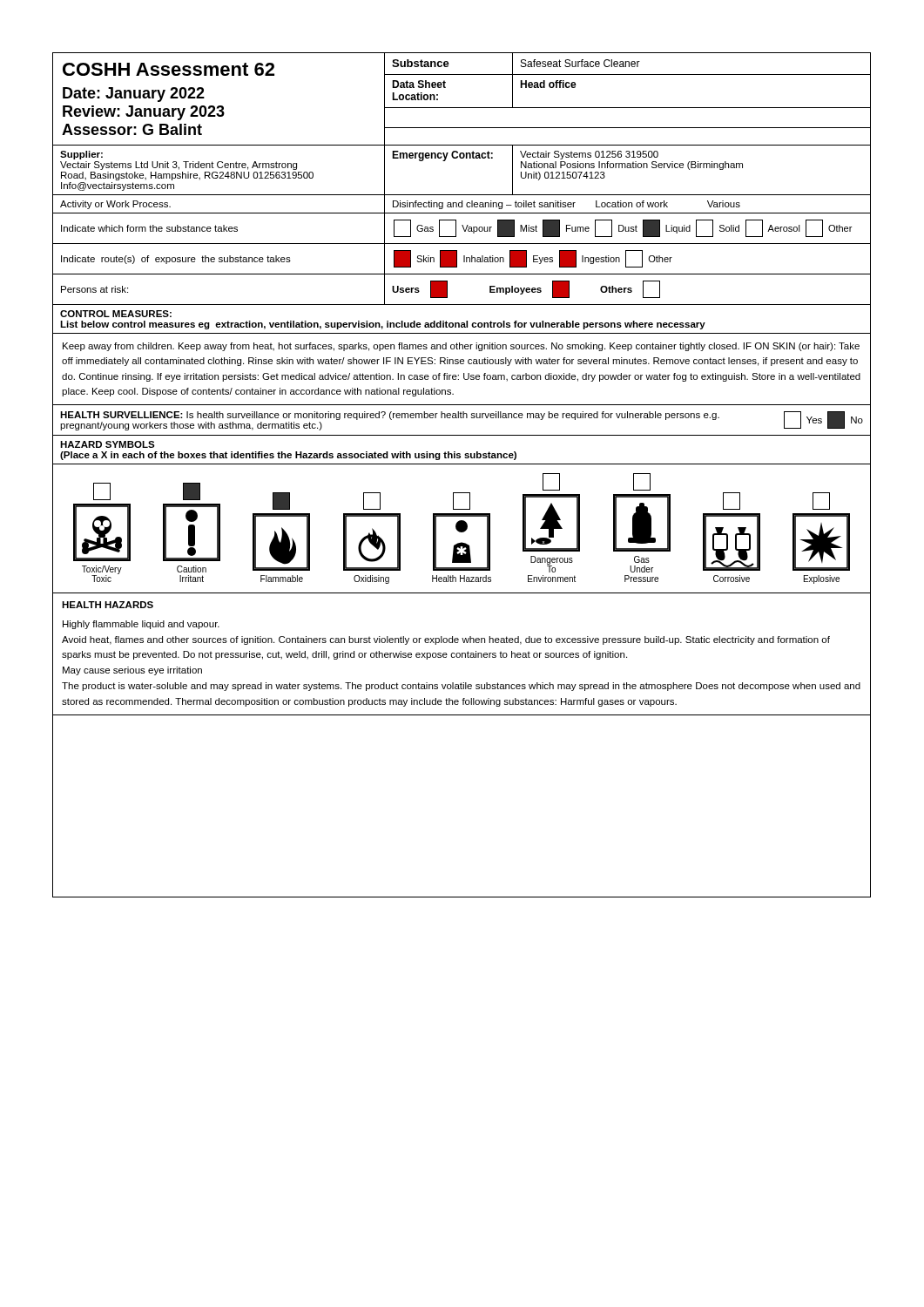Select the text block containing "Vectair Systems 01256"

tap(632, 165)
